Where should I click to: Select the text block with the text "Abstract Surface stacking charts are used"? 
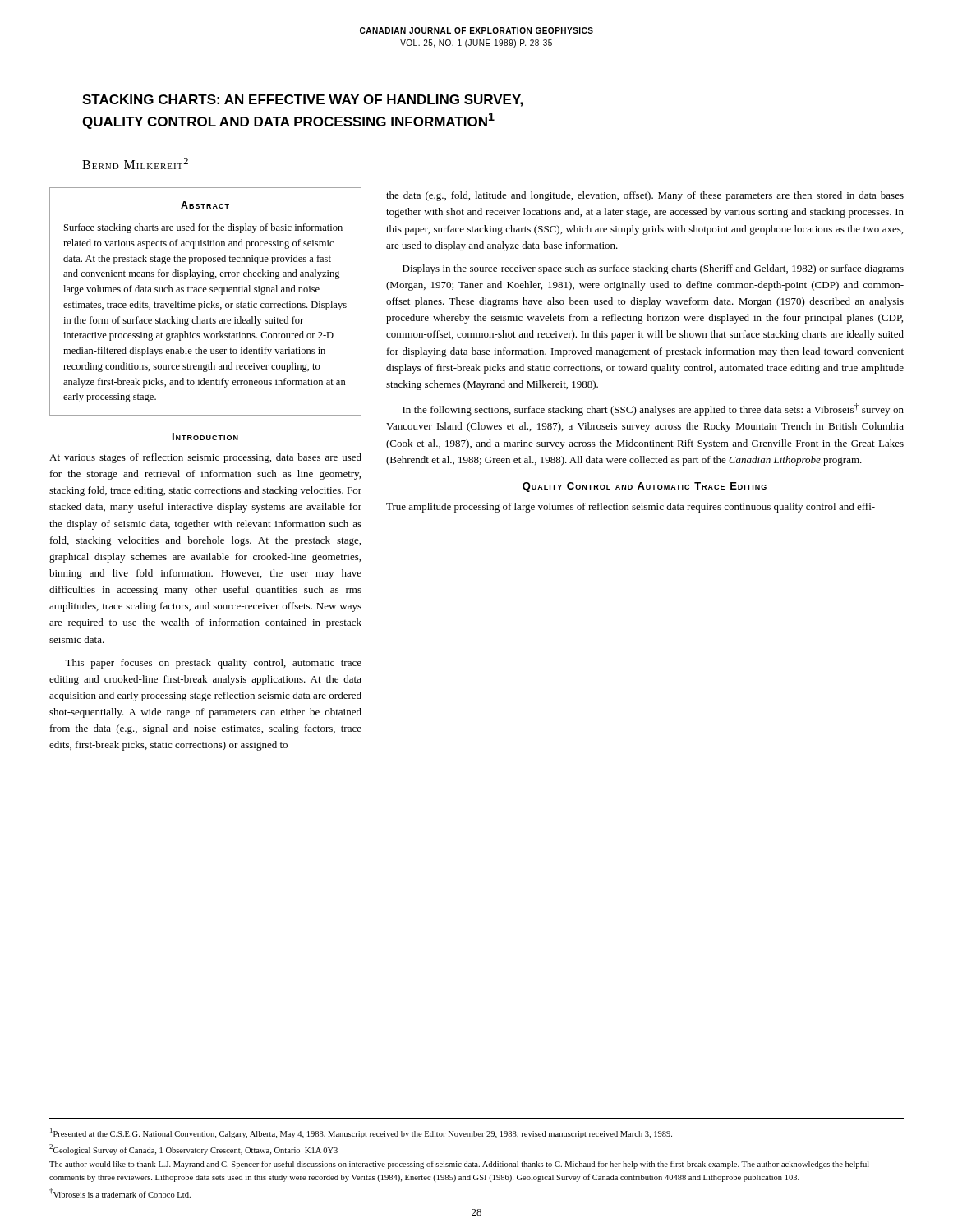(205, 300)
